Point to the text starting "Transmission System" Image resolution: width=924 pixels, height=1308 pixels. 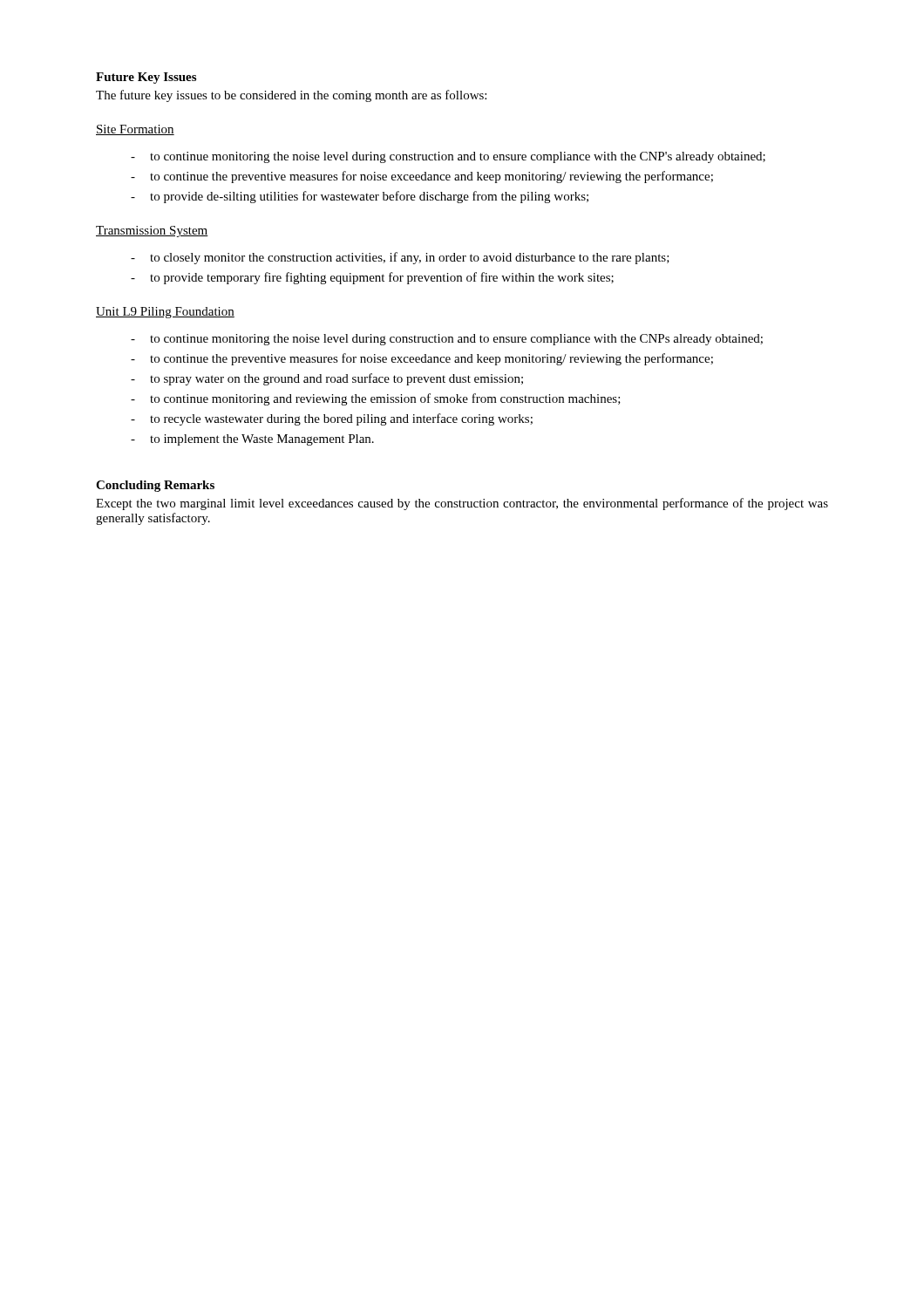coord(152,230)
